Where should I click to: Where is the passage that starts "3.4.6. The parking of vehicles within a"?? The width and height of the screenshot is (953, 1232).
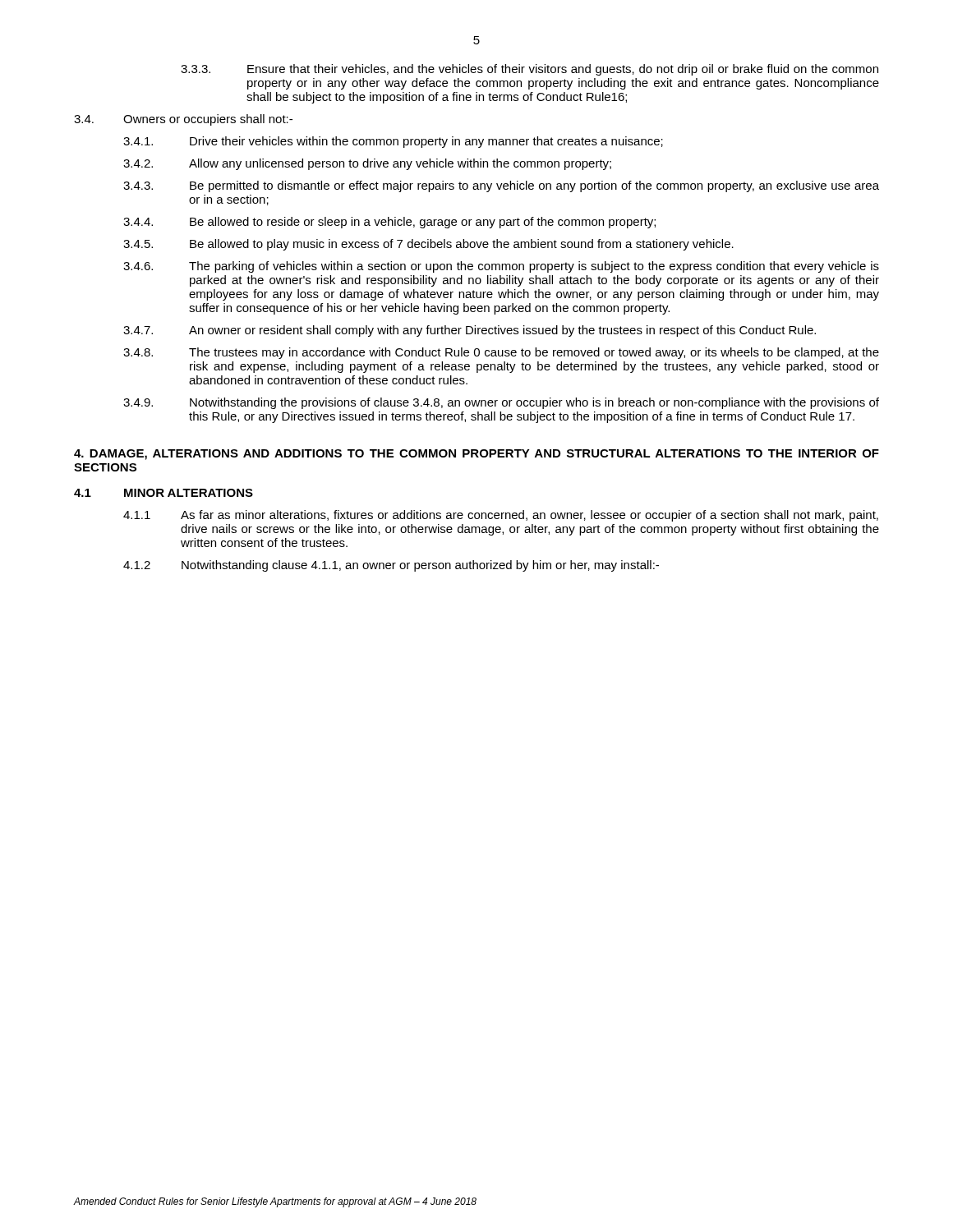[x=501, y=287]
